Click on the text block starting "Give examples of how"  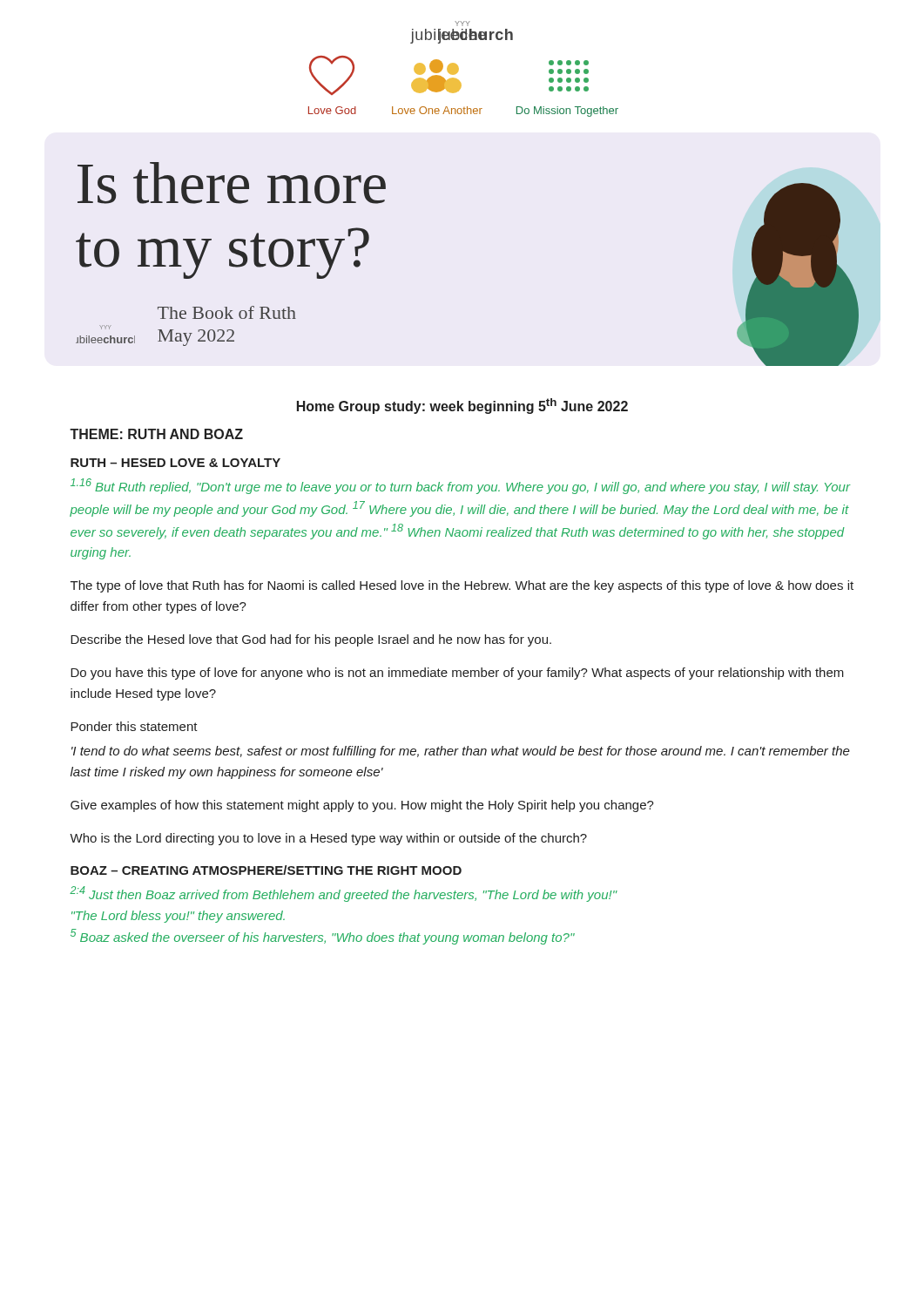click(x=362, y=805)
